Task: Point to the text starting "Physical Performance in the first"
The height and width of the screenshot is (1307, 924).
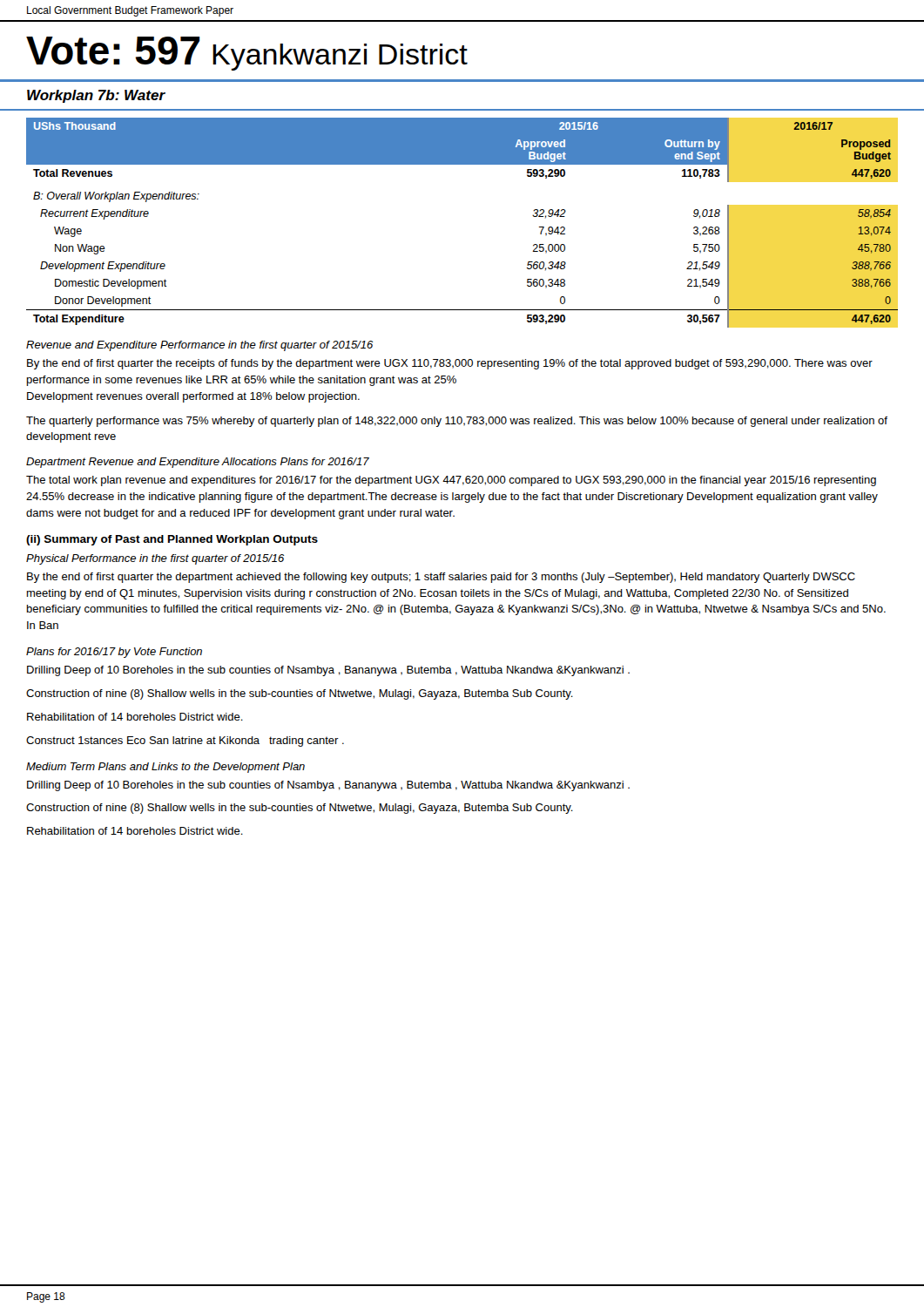Action: (x=155, y=558)
